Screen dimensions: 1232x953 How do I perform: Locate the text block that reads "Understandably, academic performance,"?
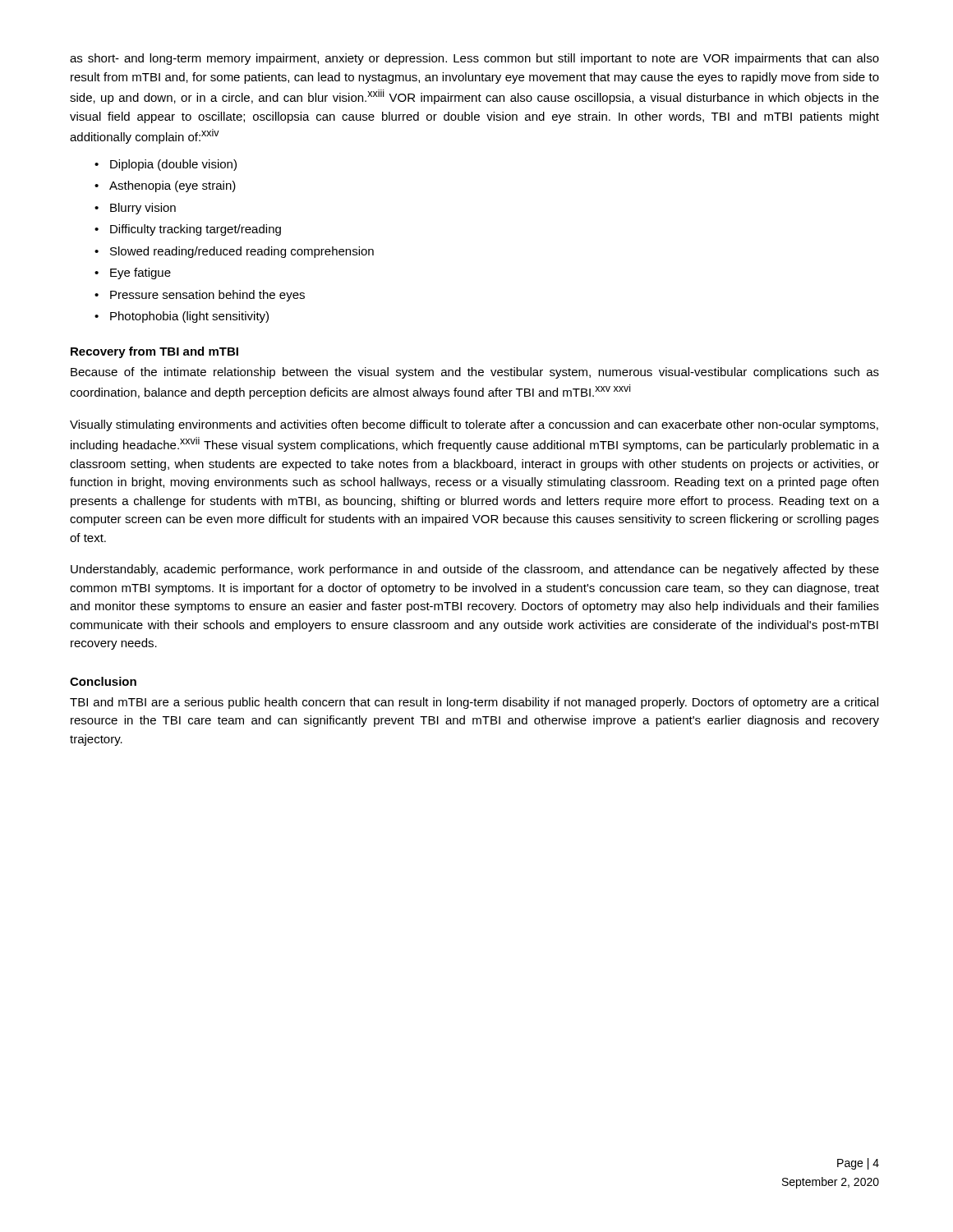474,606
